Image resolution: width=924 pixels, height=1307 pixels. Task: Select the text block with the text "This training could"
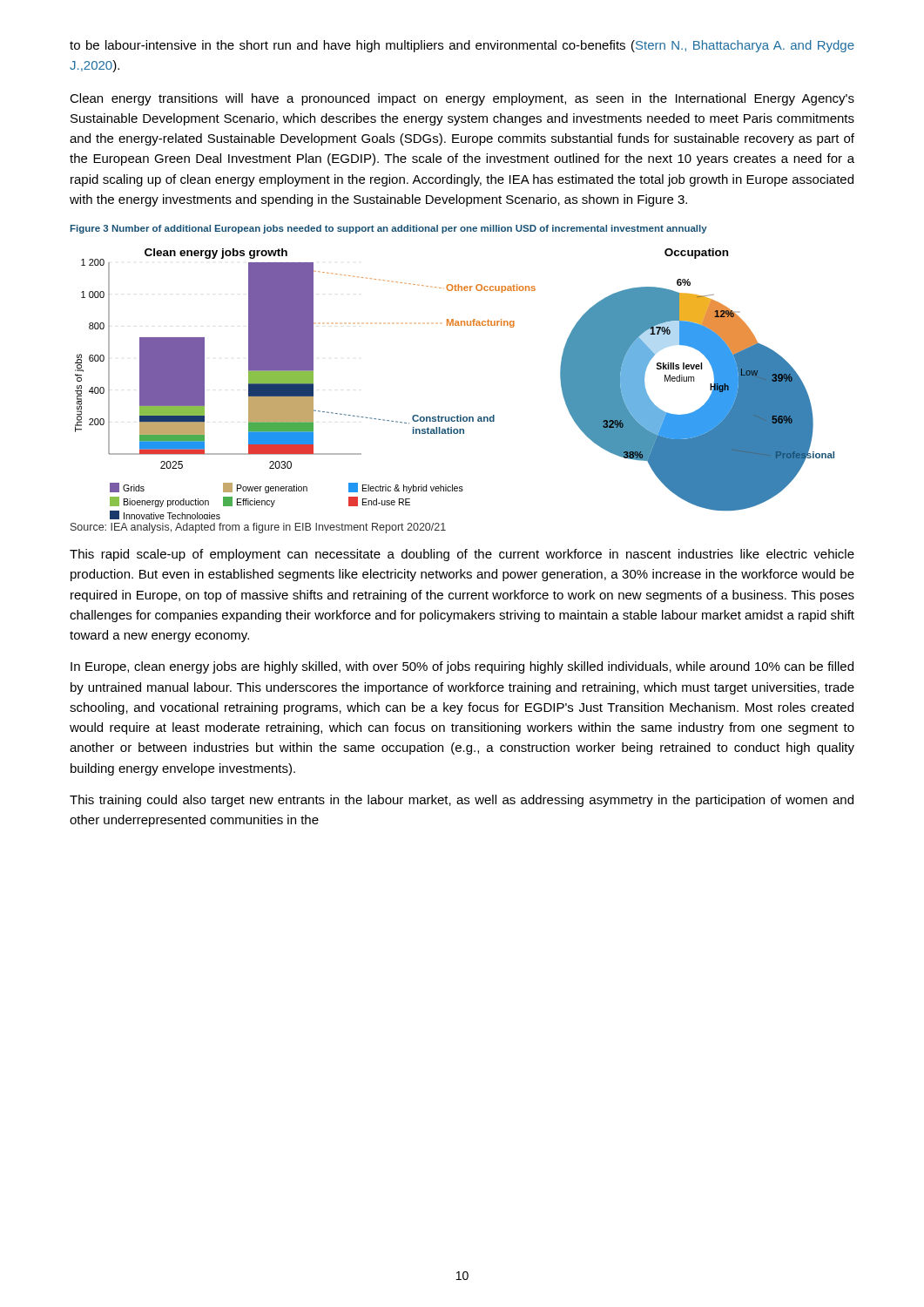click(462, 809)
